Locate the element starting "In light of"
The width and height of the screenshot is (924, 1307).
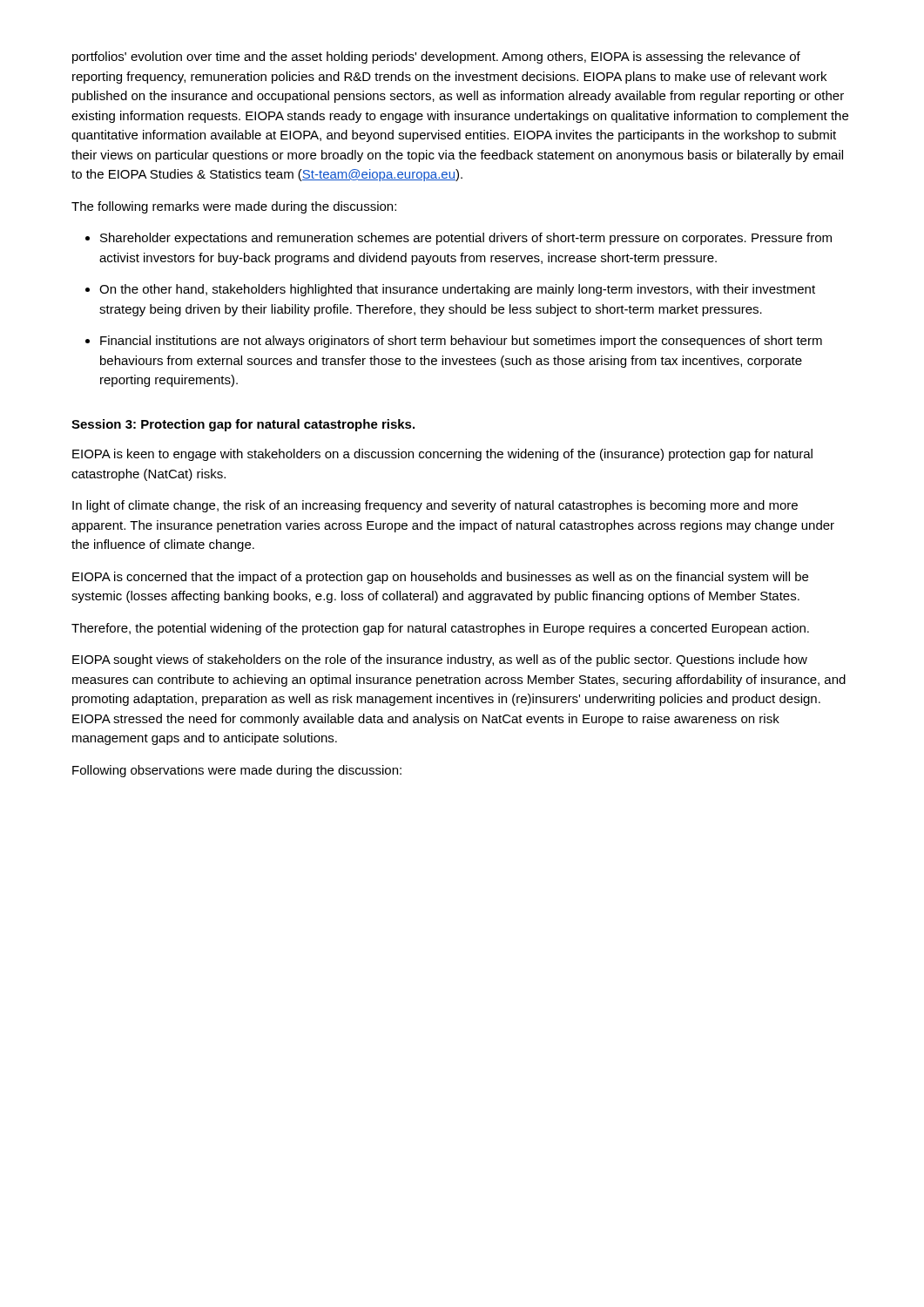coord(462,525)
